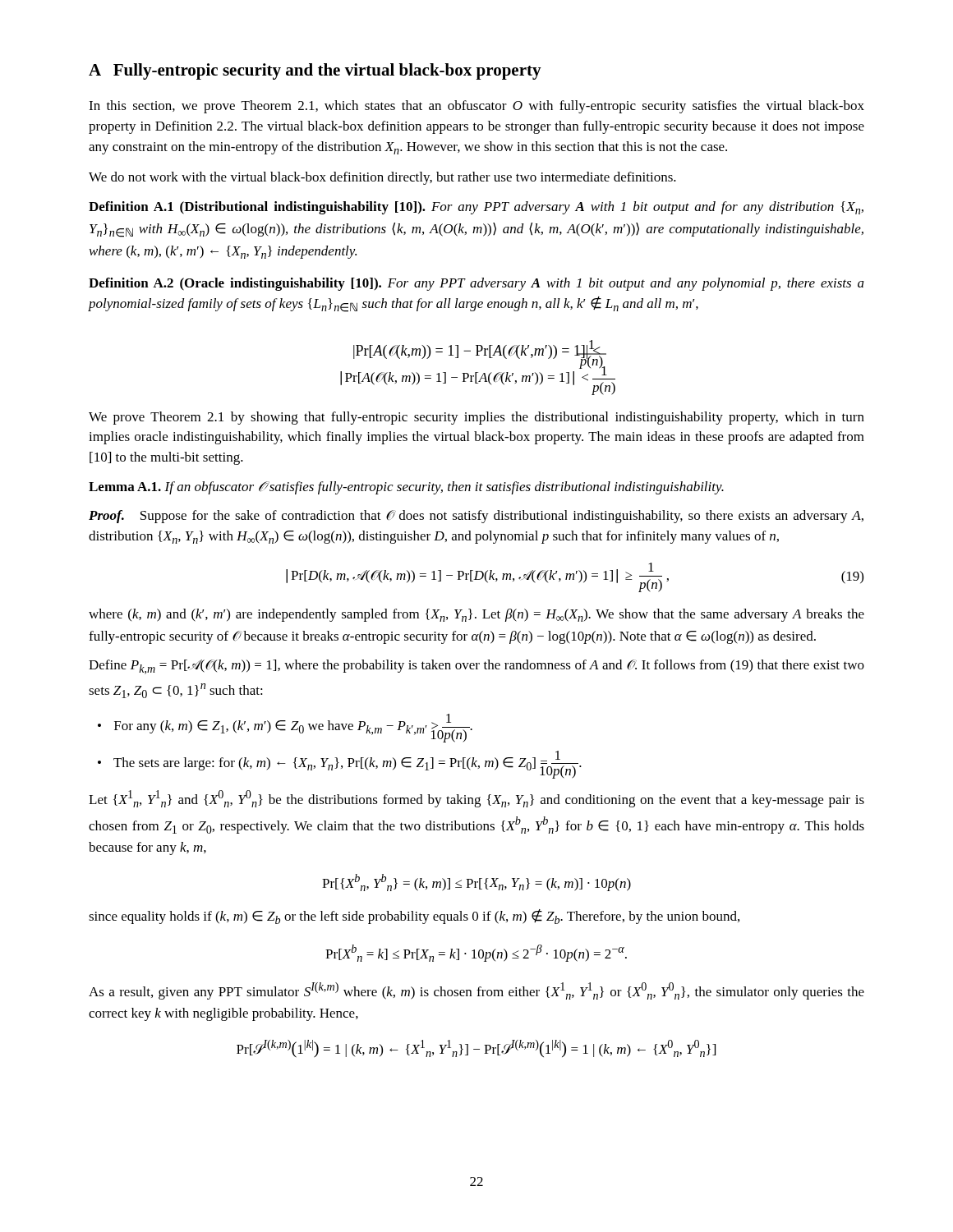Find the section header containing "A Fully-entropic security and the virtual"
The height and width of the screenshot is (1232, 953).
(476, 70)
